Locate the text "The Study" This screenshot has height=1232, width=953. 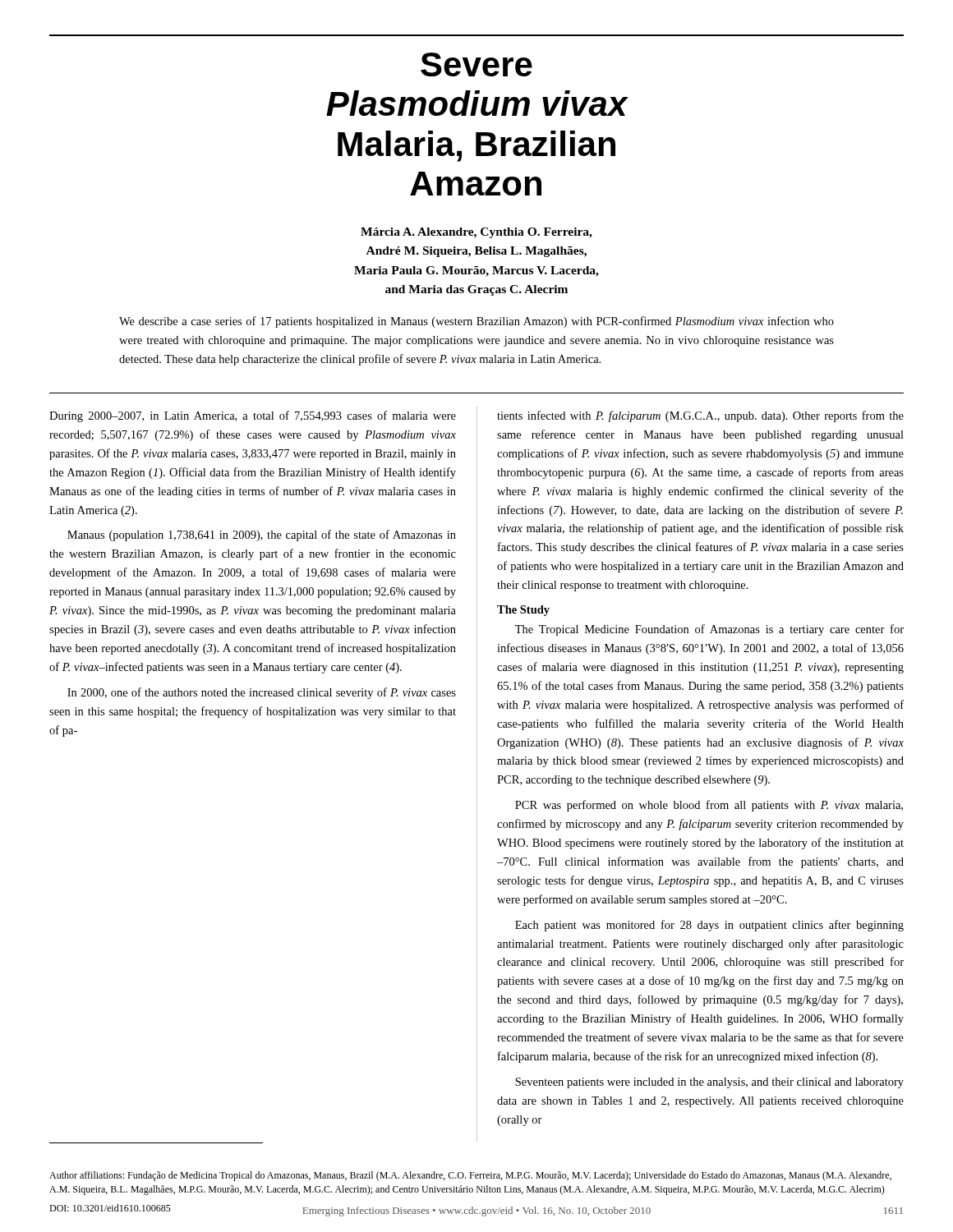(523, 609)
